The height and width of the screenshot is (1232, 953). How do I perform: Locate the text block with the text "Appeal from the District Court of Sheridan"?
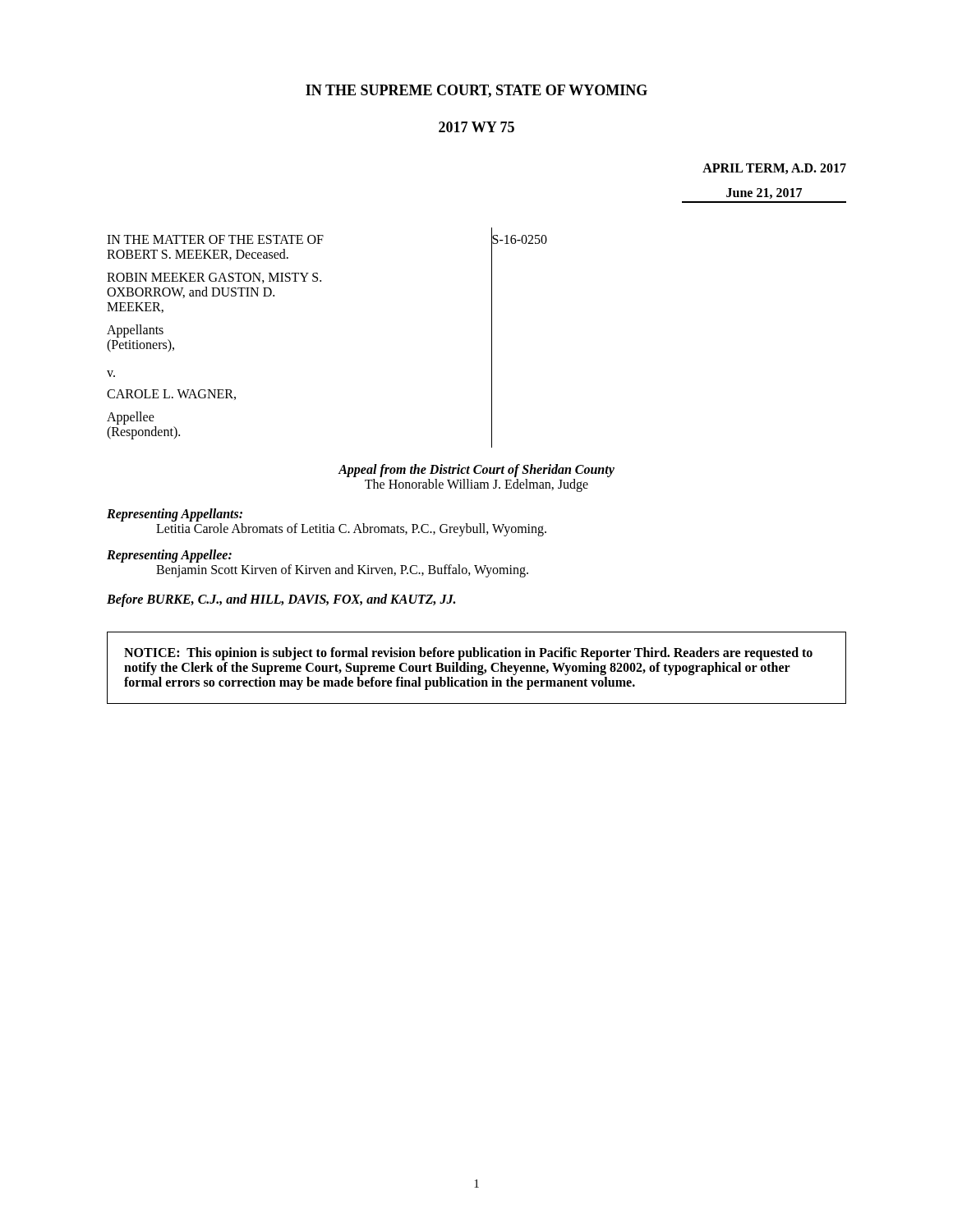(476, 477)
